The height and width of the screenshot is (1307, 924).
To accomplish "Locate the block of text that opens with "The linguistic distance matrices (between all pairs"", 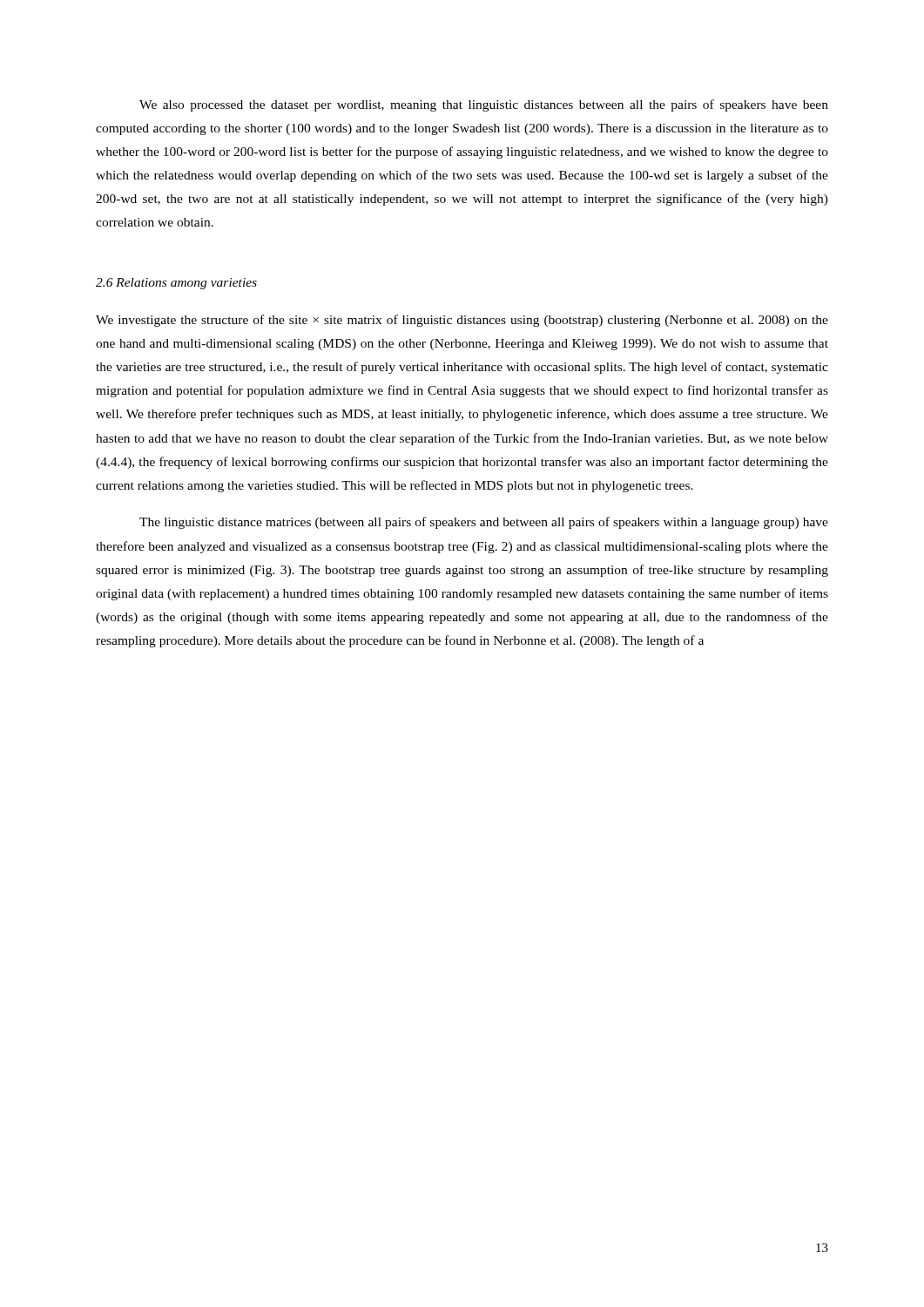I will (462, 581).
